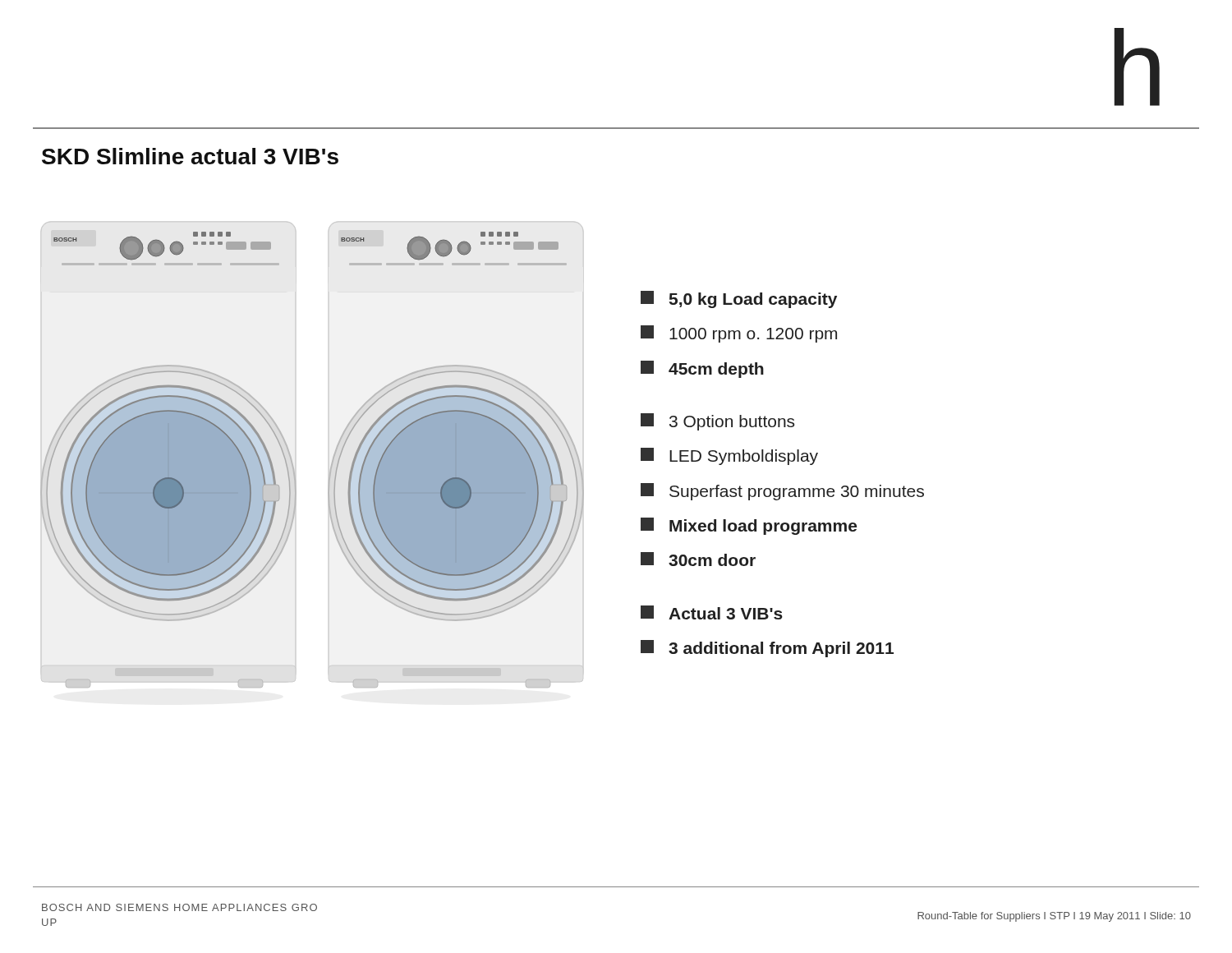This screenshot has height=953, width=1232.
Task: Select the passage starting "Mixed load programme"
Action: point(749,526)
